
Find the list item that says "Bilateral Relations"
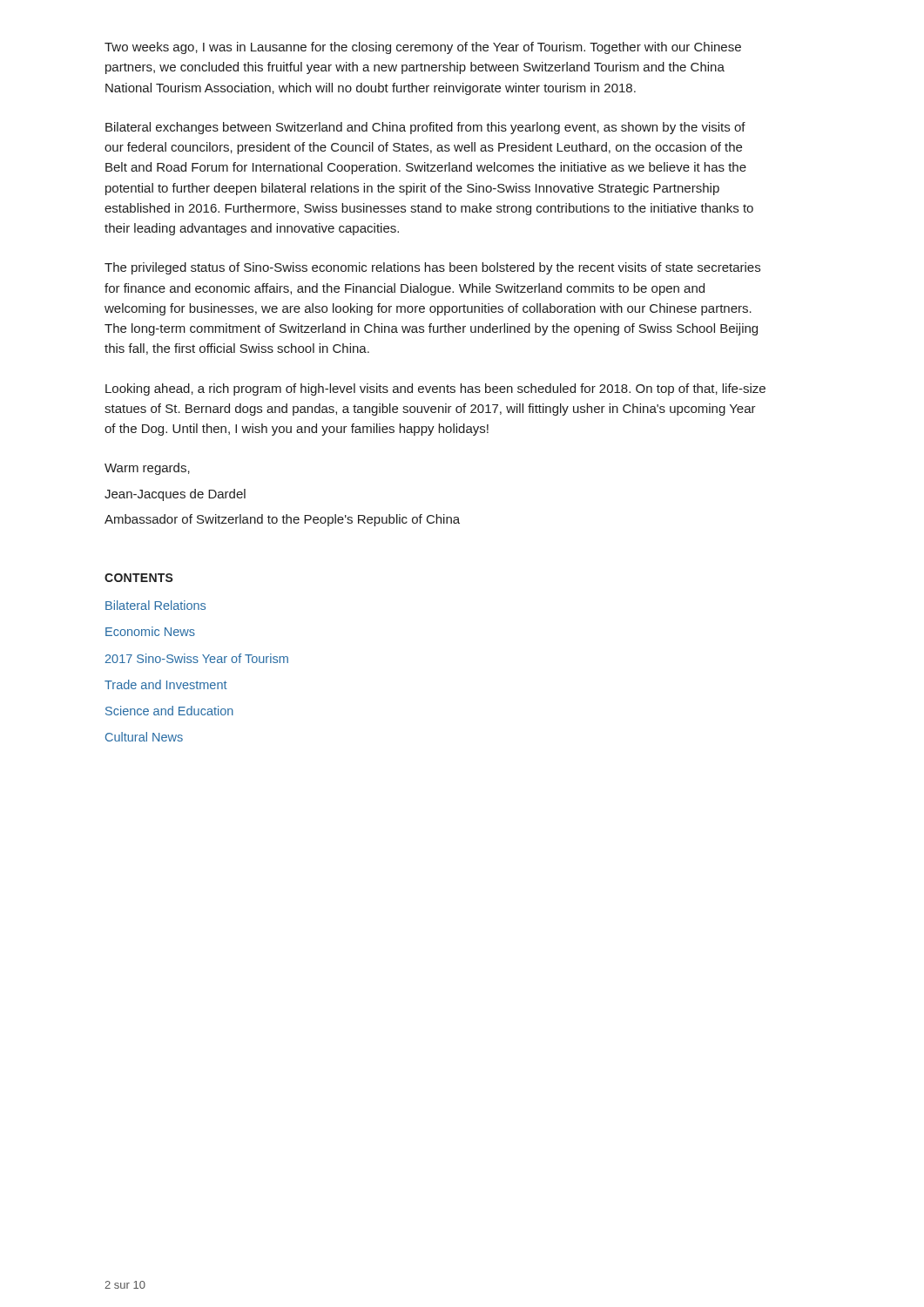click(x=155, y=605)
